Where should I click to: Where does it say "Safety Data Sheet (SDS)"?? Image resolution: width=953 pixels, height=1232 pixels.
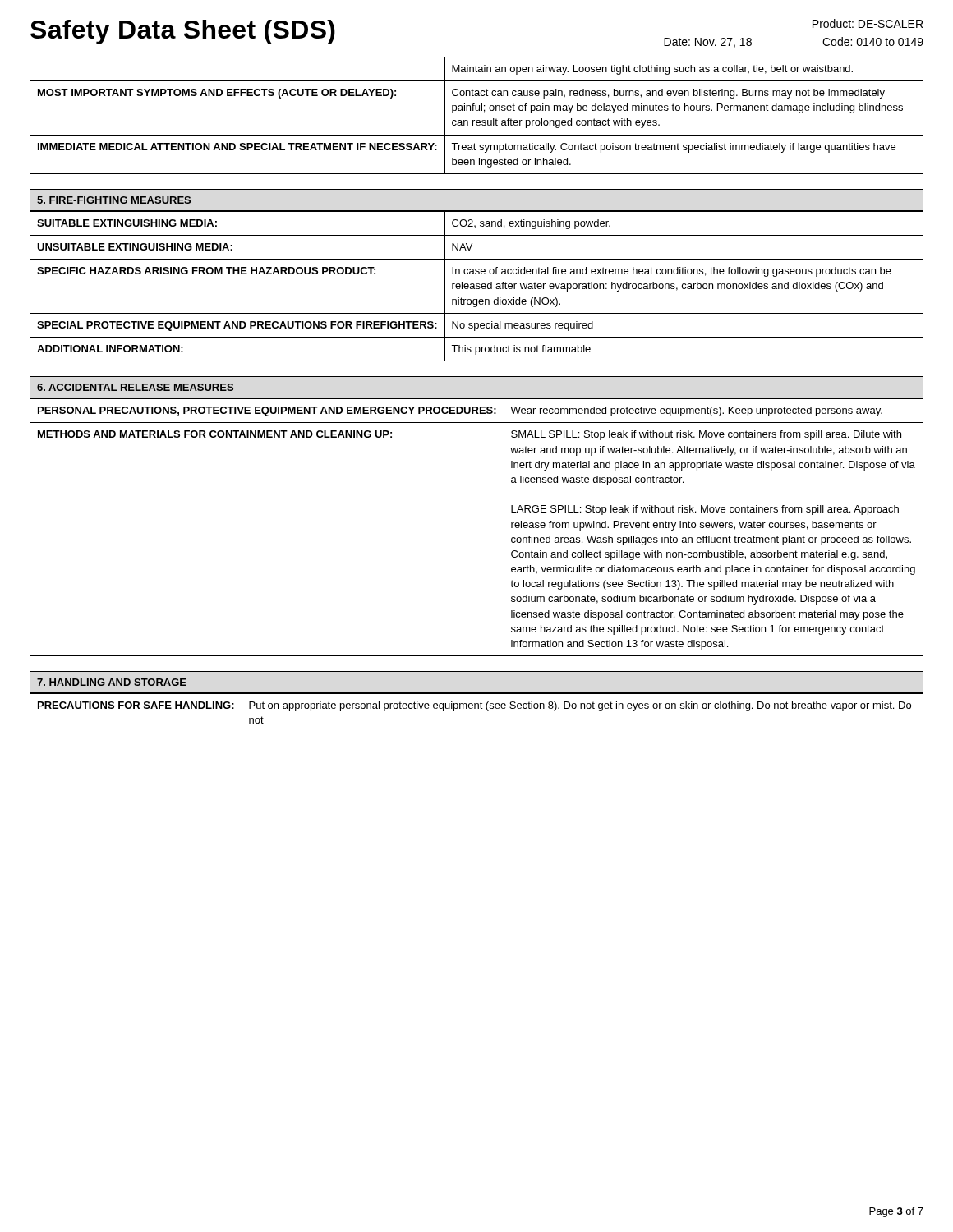tap(183, 30)
